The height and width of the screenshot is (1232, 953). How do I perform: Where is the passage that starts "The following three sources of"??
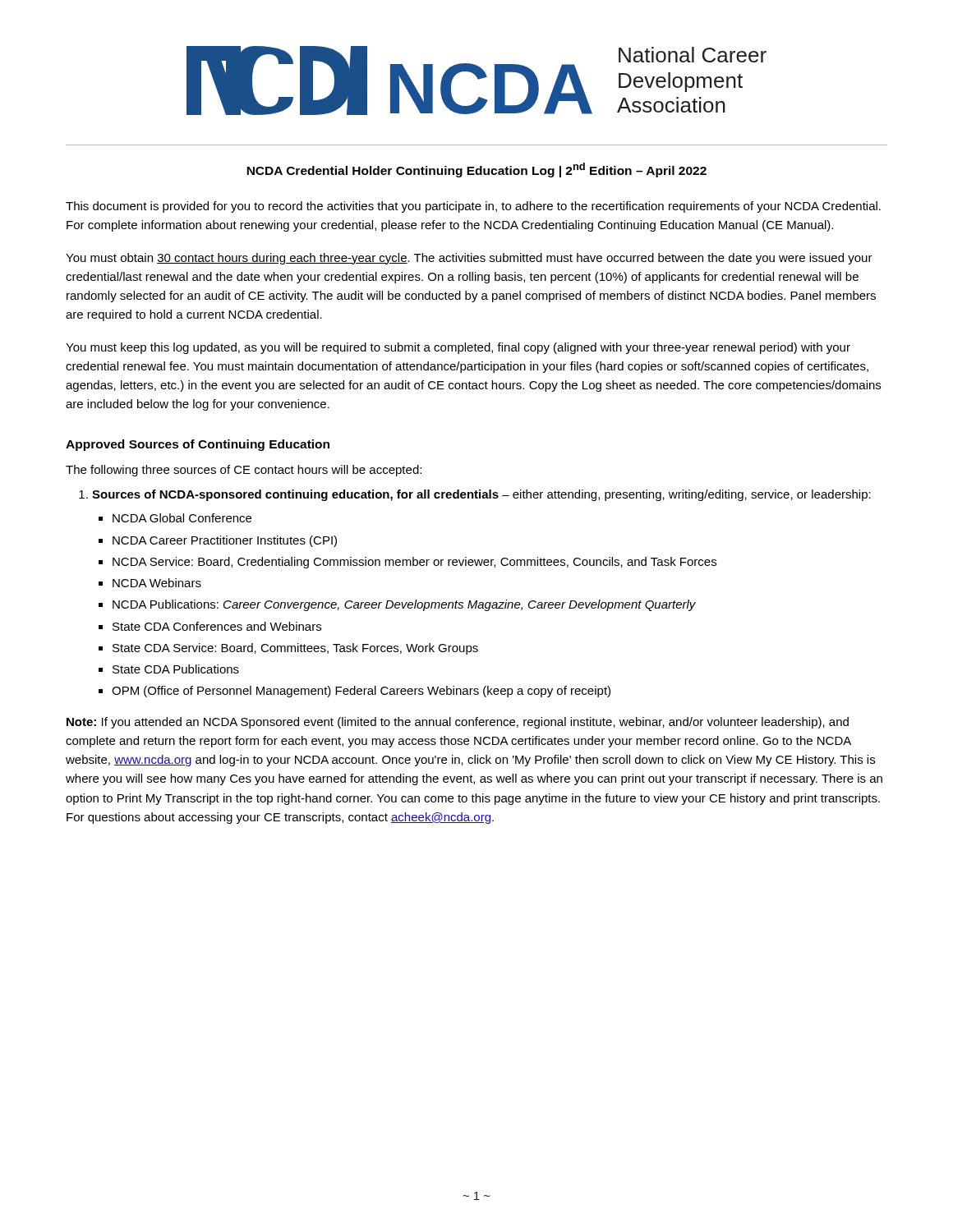pyautogui.click(x=244, y=469)
